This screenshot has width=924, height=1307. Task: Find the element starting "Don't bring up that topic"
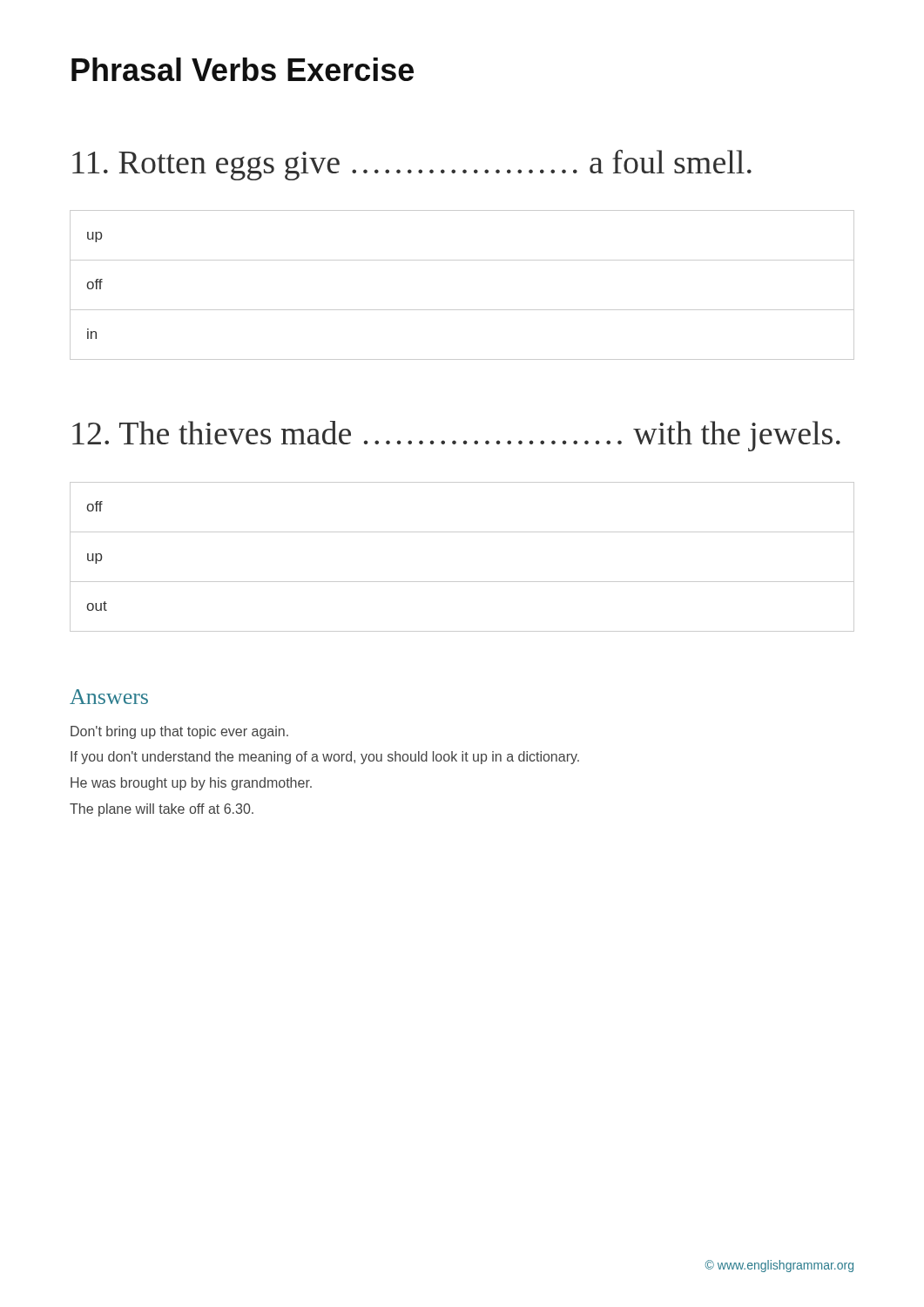coord(179,731)
